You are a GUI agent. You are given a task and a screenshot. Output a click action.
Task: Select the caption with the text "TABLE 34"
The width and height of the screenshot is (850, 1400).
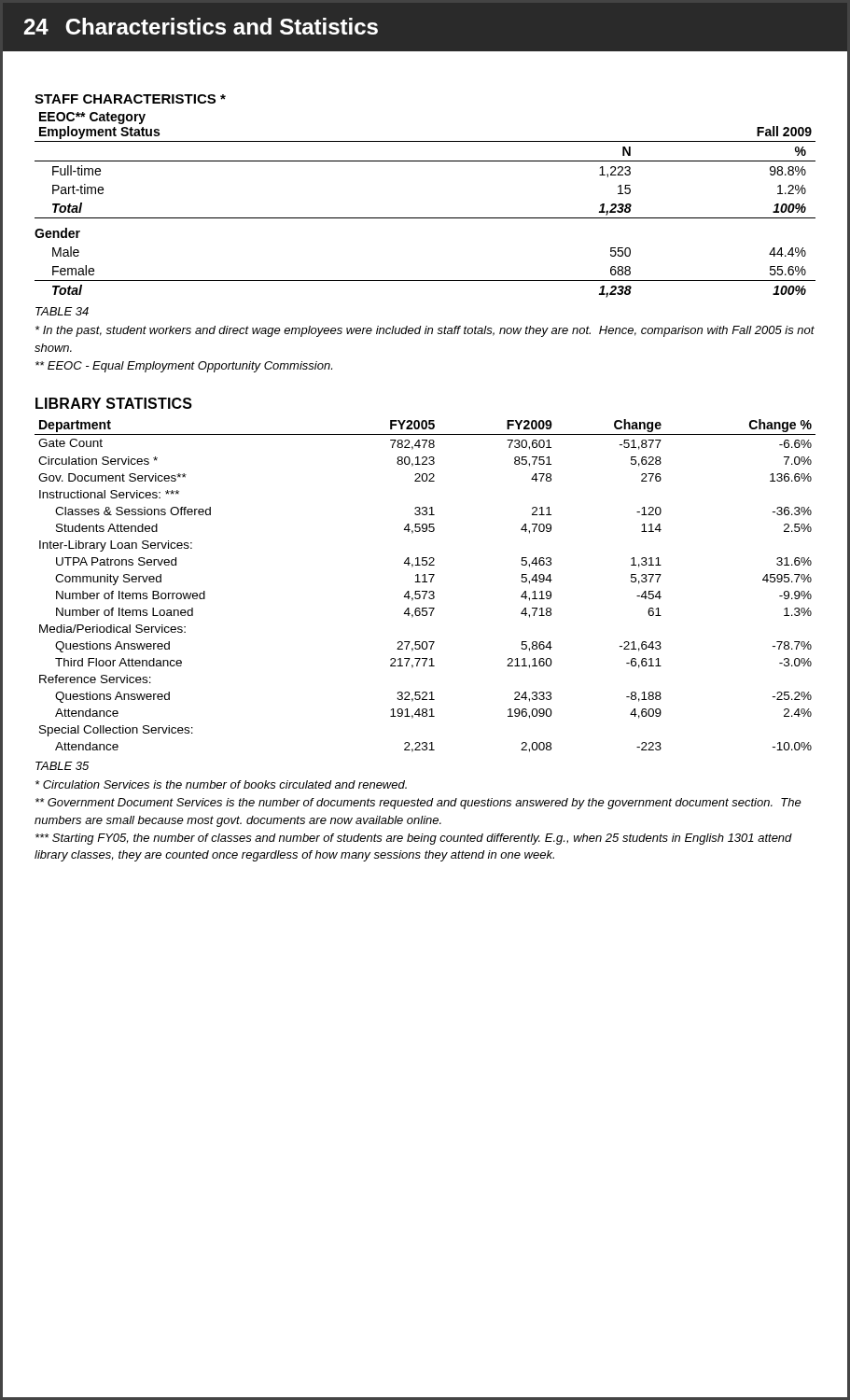[x=62, y=311]
